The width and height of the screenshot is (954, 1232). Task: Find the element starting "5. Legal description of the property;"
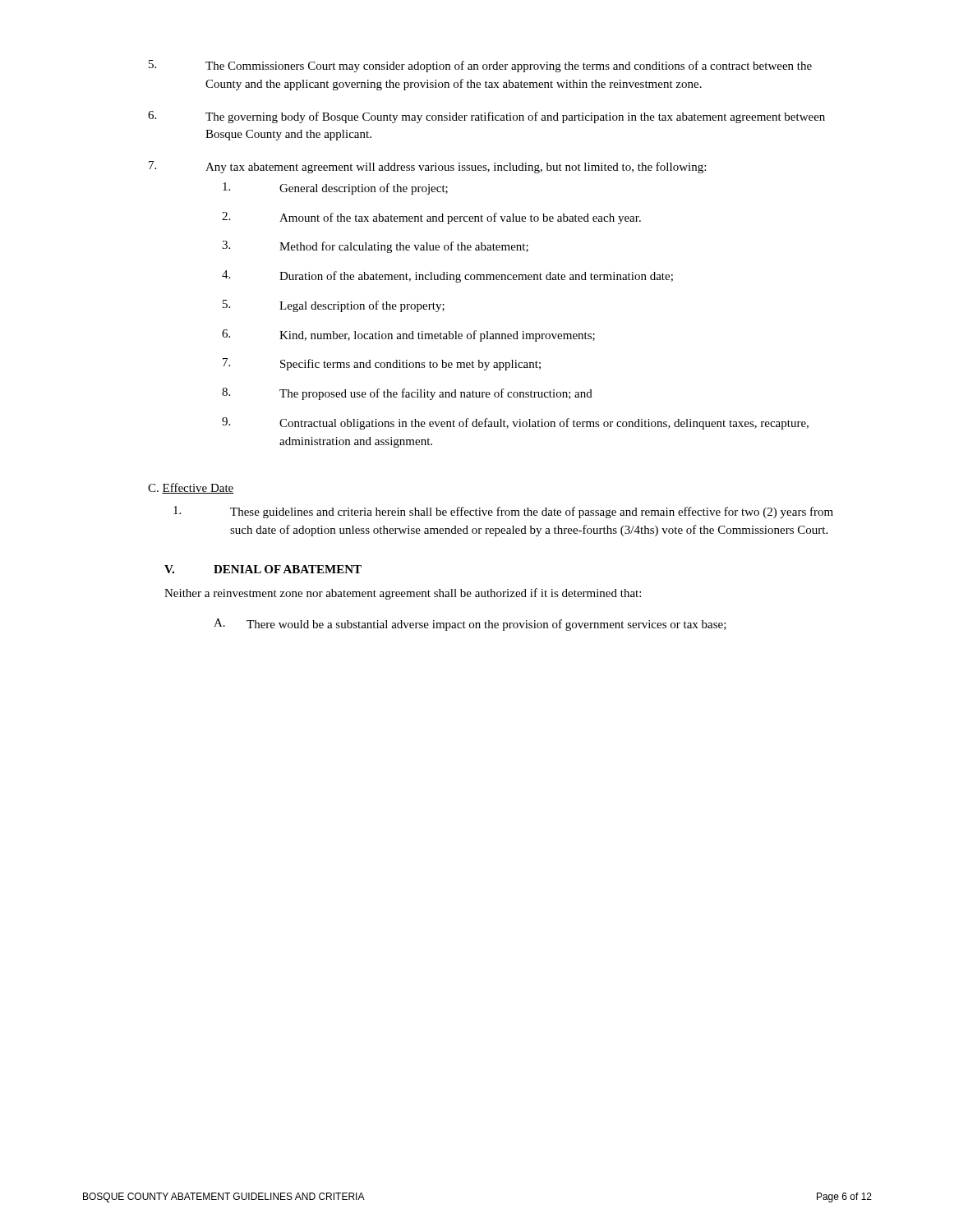click(334, 306)
